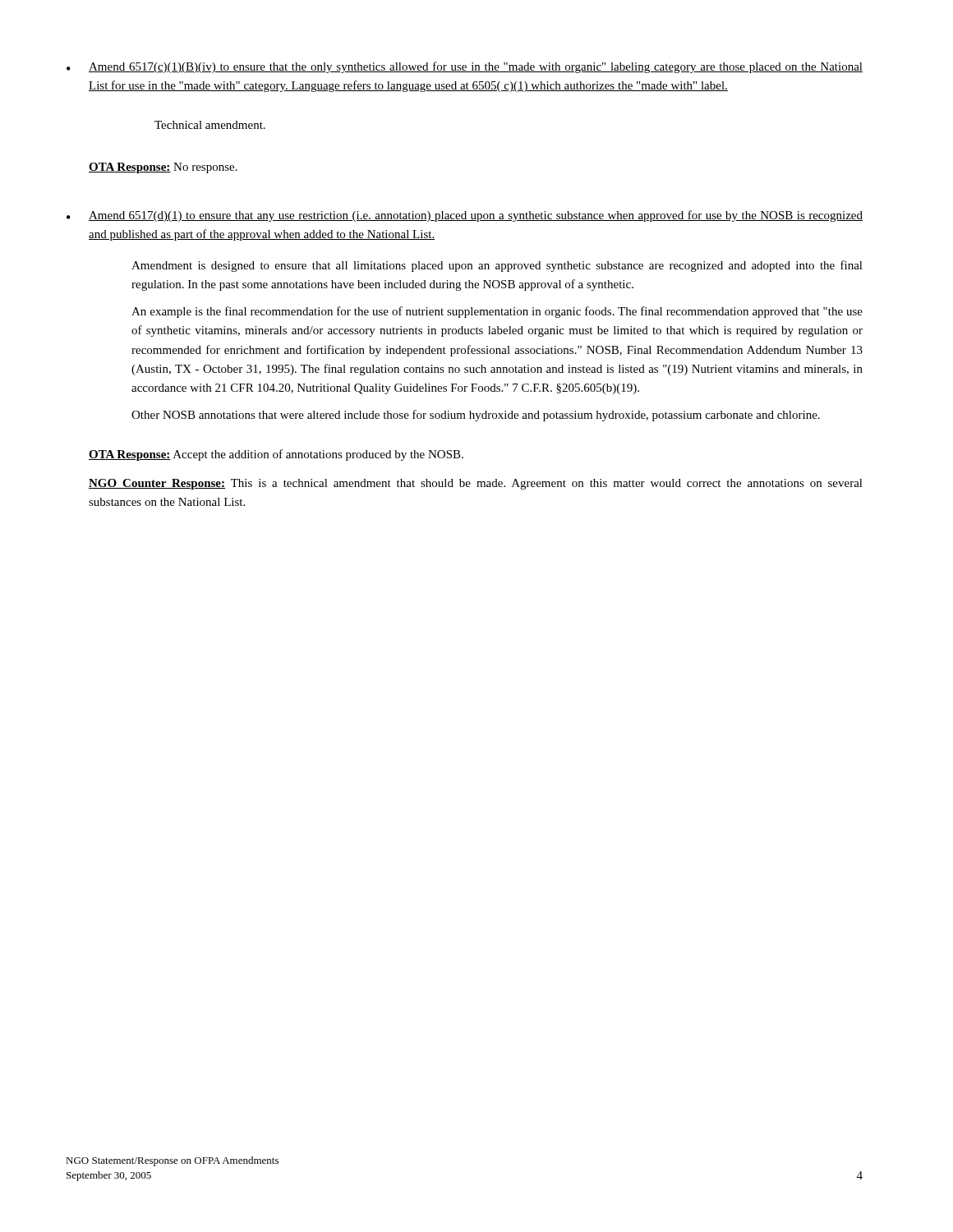Find the list item that says "• Amend 6517(c)(1)(B)(iv) to ensure that the"
The height and width of the screenshot is (1232, 953).
tap(464, 77)
